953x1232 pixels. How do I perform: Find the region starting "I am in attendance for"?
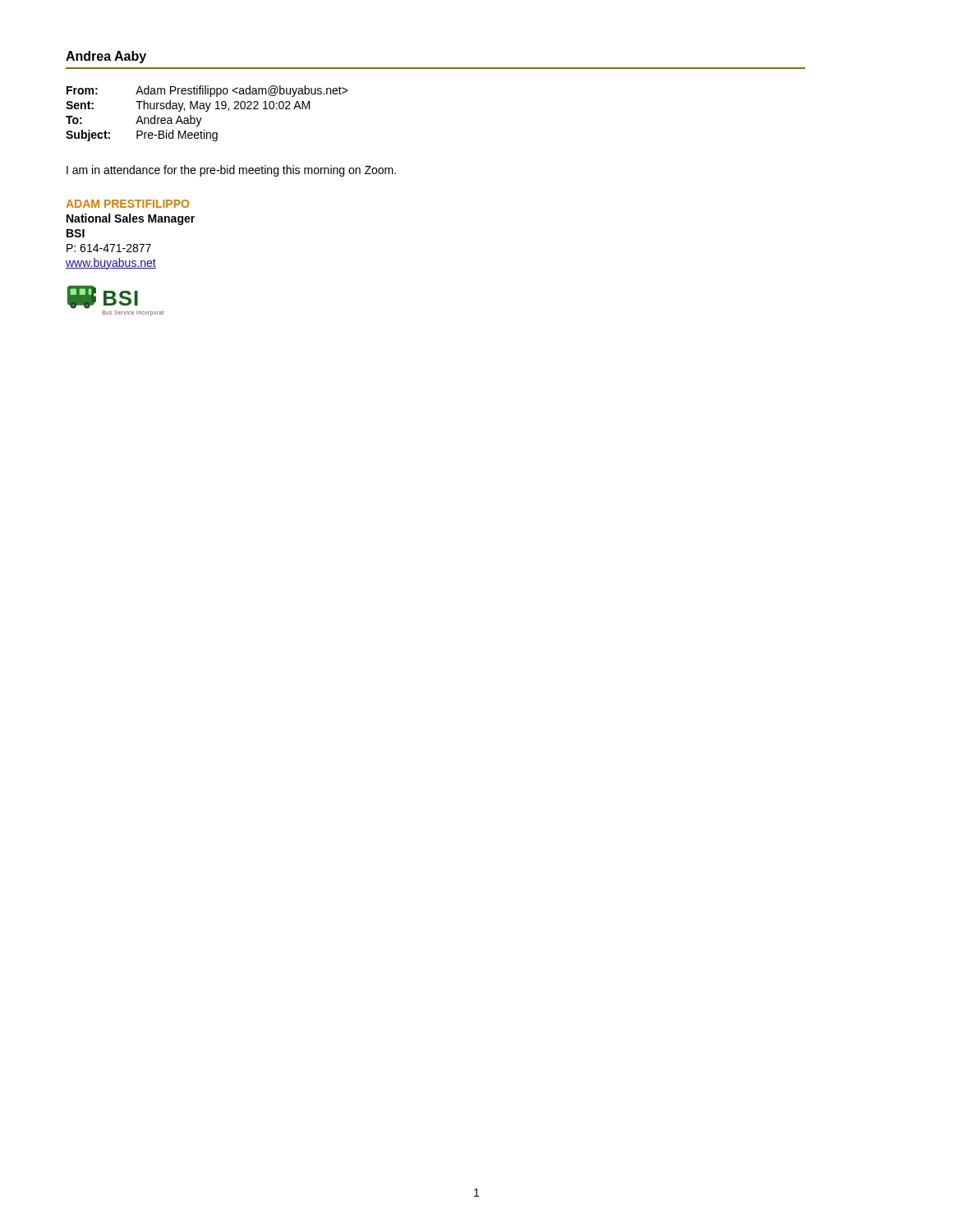click(231, 170)
